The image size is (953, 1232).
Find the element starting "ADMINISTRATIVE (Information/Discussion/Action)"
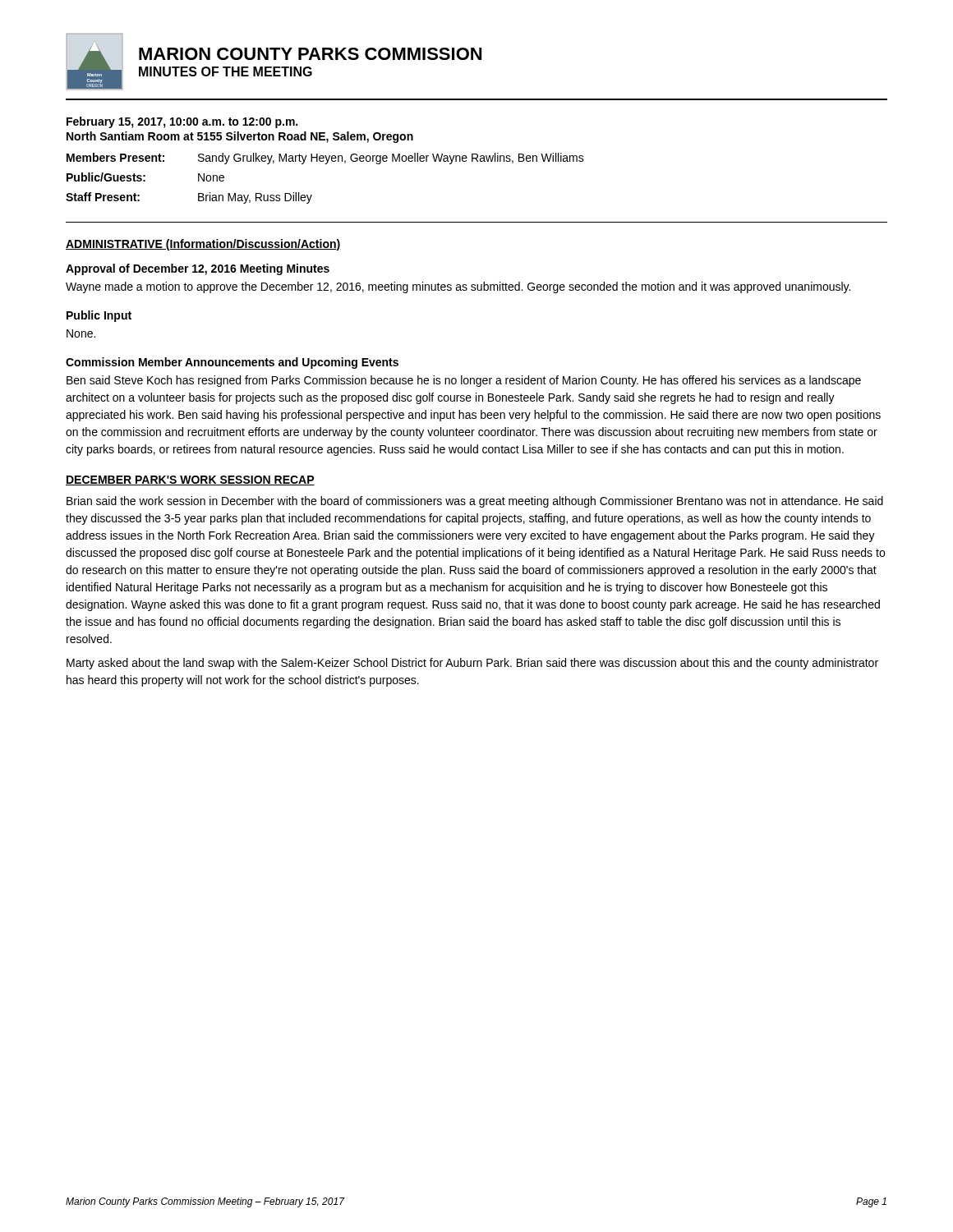203,244
